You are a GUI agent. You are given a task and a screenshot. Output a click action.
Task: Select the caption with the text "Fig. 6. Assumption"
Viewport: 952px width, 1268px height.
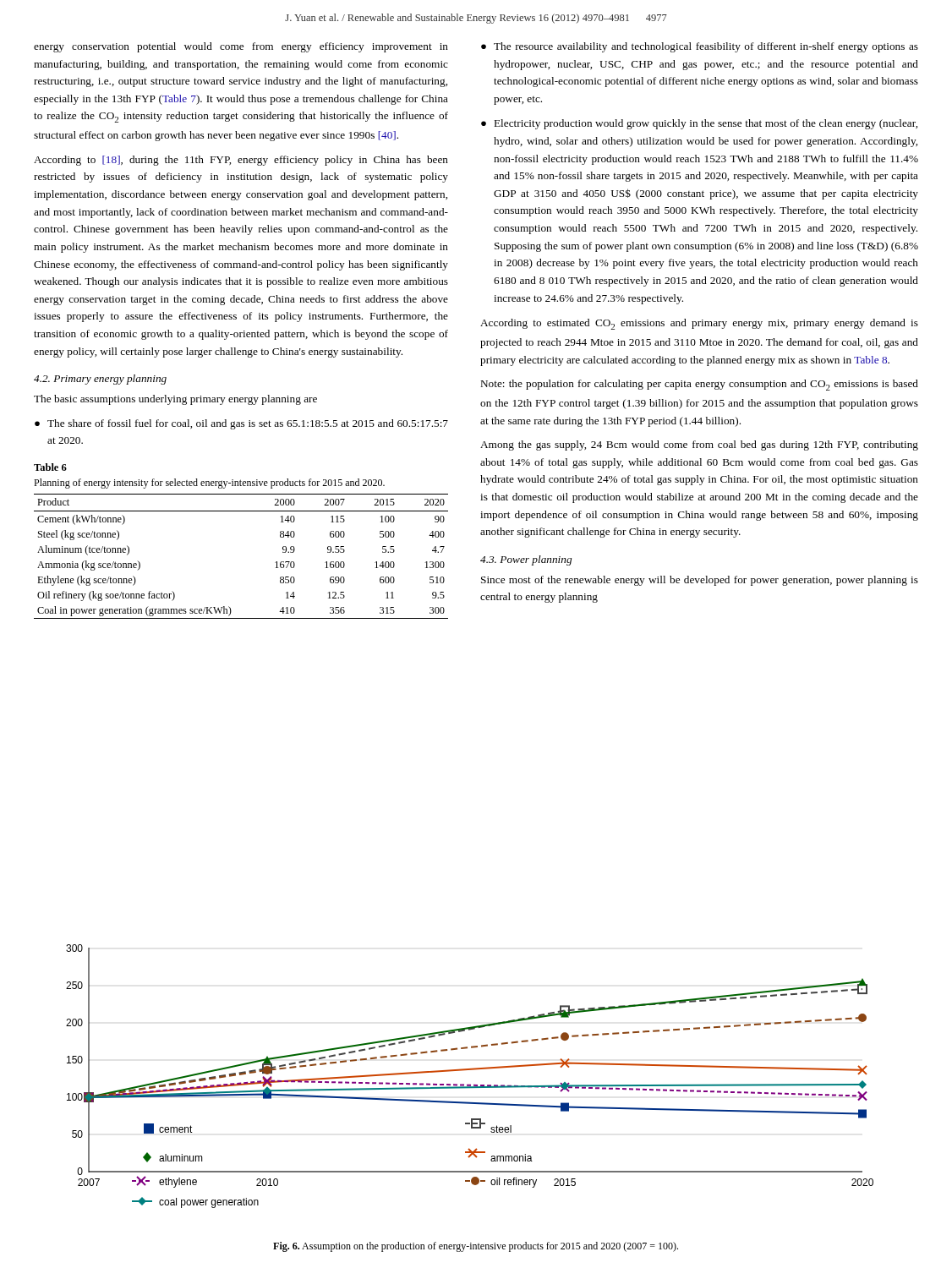pos(476,1246)
